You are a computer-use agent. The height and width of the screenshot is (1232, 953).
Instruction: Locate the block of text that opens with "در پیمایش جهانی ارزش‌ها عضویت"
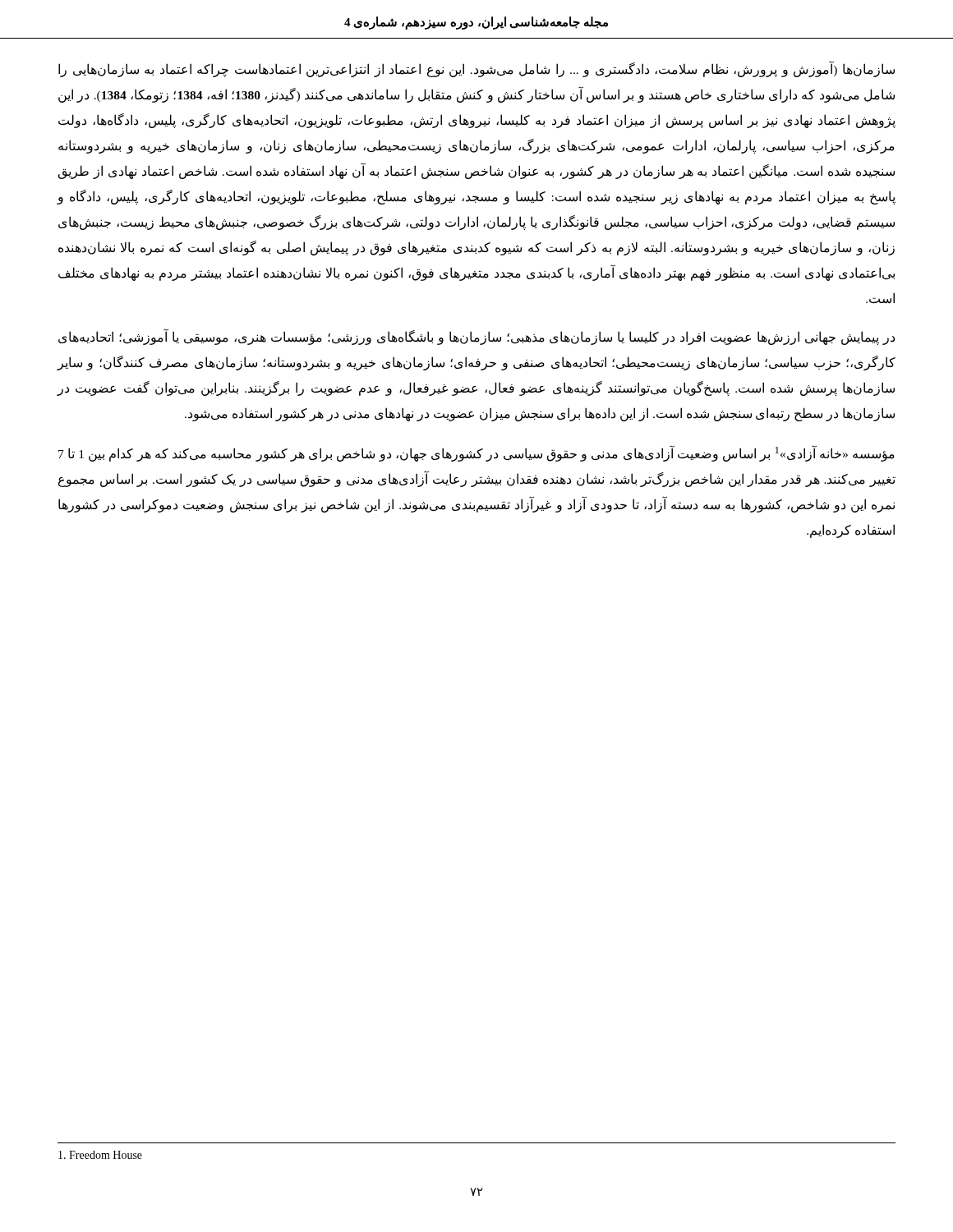tap(476, 375)
